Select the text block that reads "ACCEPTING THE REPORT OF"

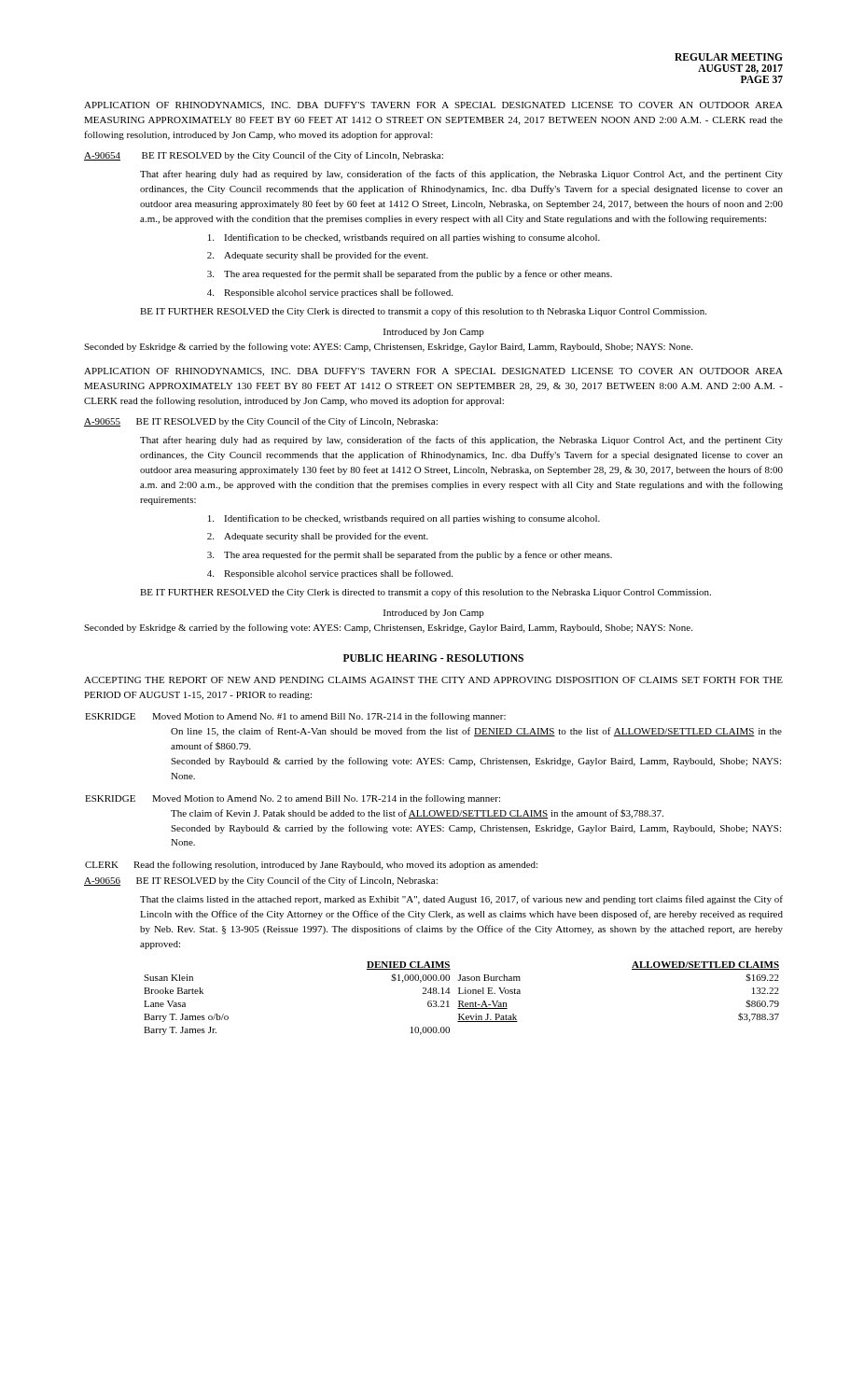433,687
